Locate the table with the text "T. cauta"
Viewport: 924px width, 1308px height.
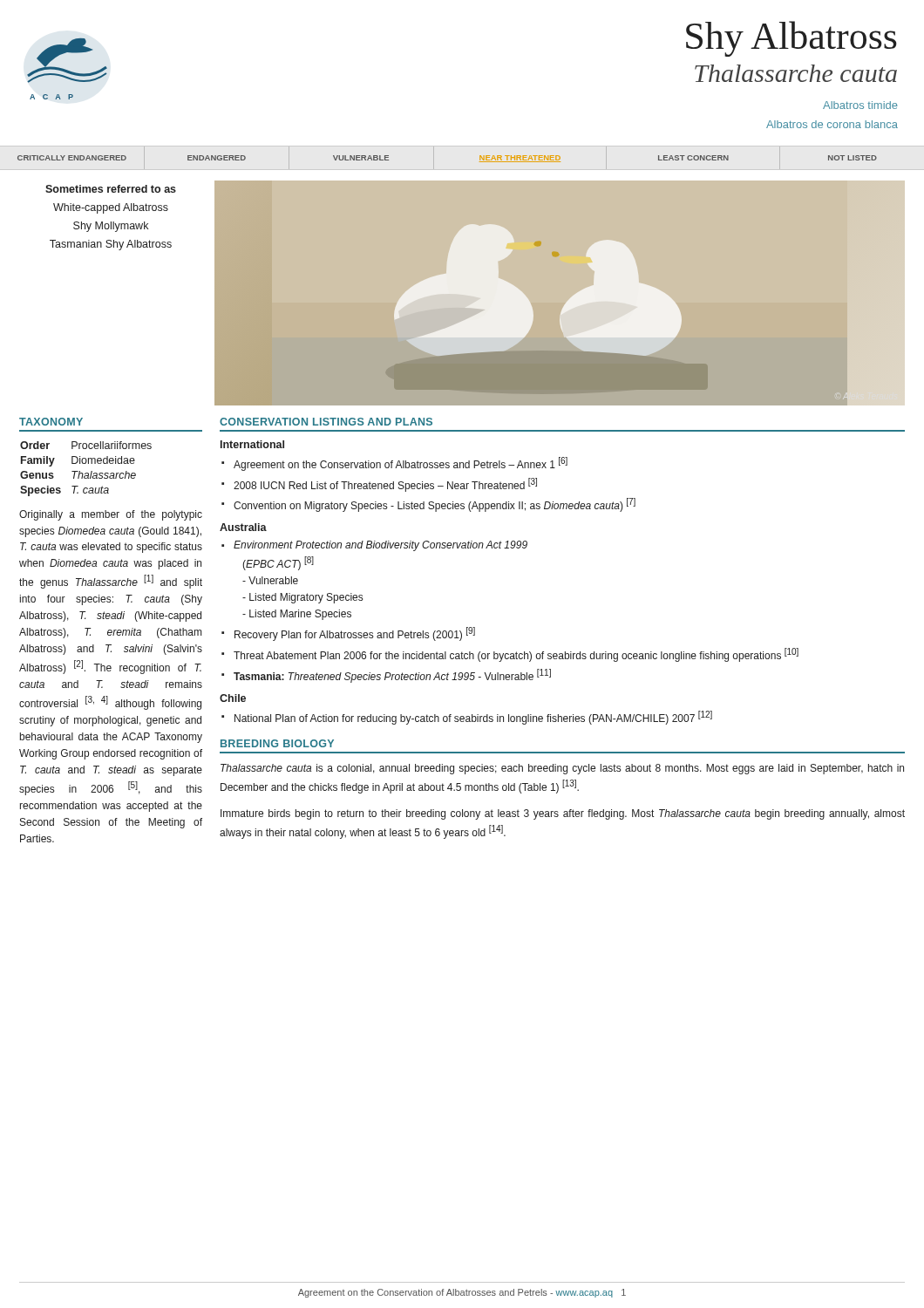pyautogui.click(x=111, y=468)
